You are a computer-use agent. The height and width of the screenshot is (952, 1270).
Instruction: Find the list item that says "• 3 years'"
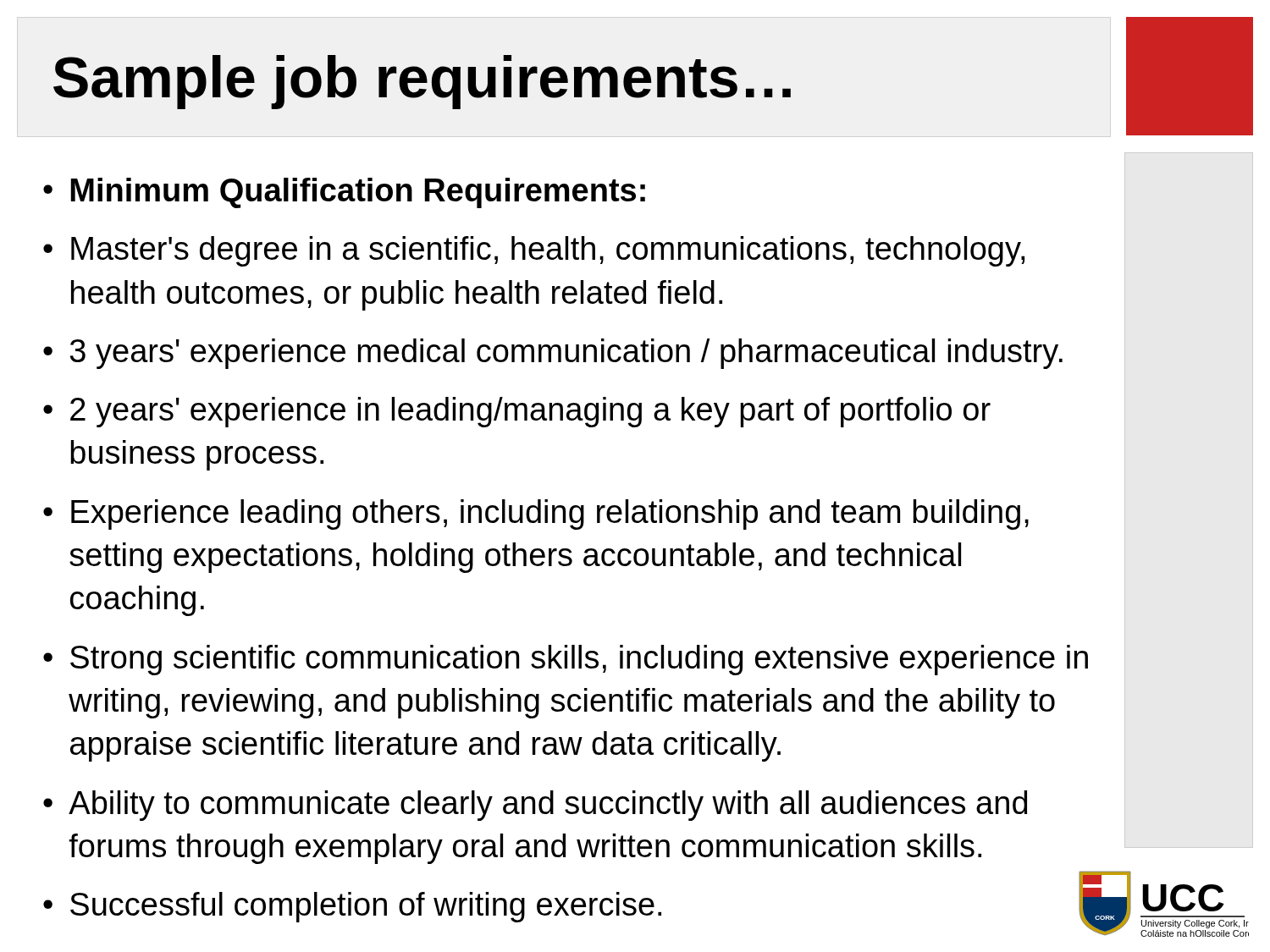coord(554,352)
